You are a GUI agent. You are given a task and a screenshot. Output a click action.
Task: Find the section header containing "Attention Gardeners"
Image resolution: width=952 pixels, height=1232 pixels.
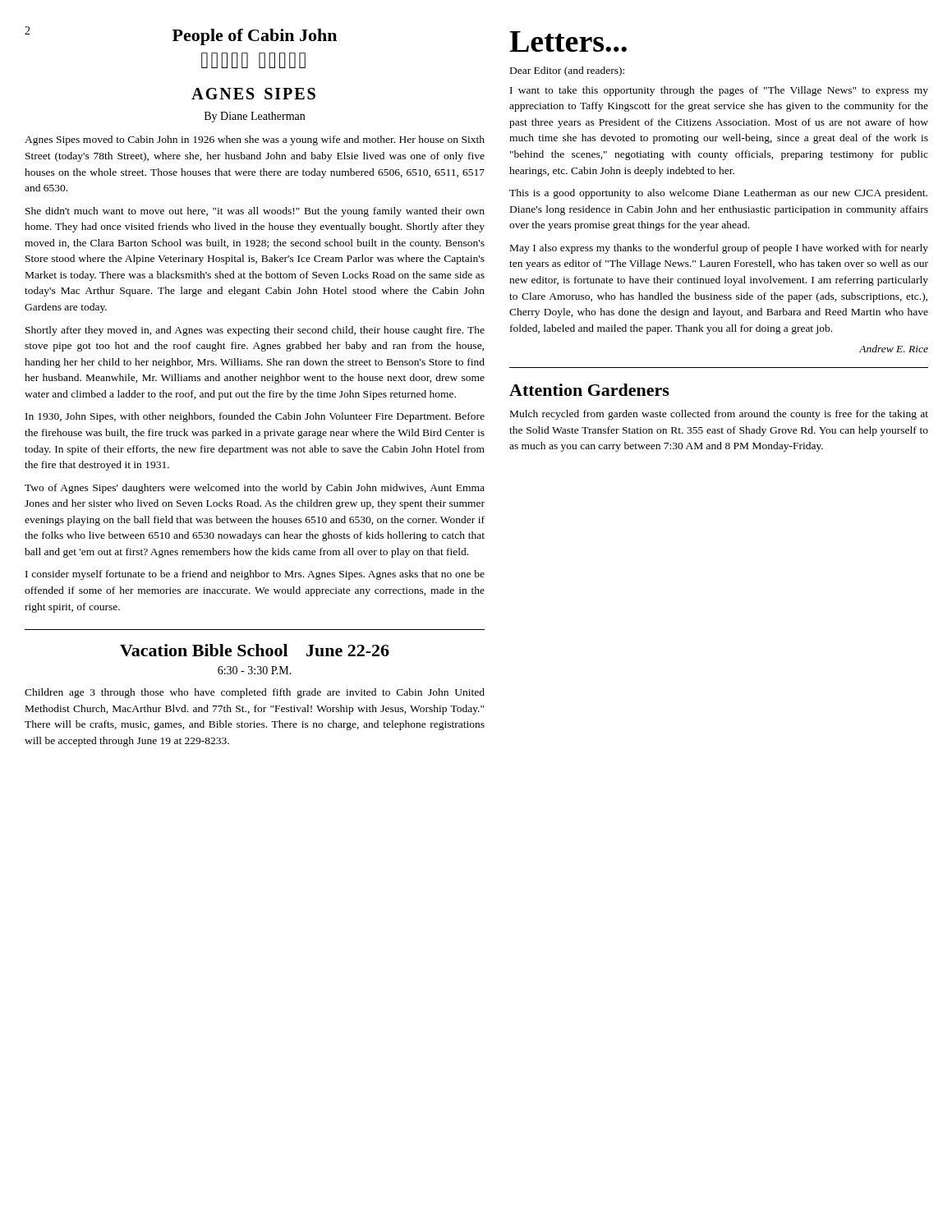pos(589,390)
